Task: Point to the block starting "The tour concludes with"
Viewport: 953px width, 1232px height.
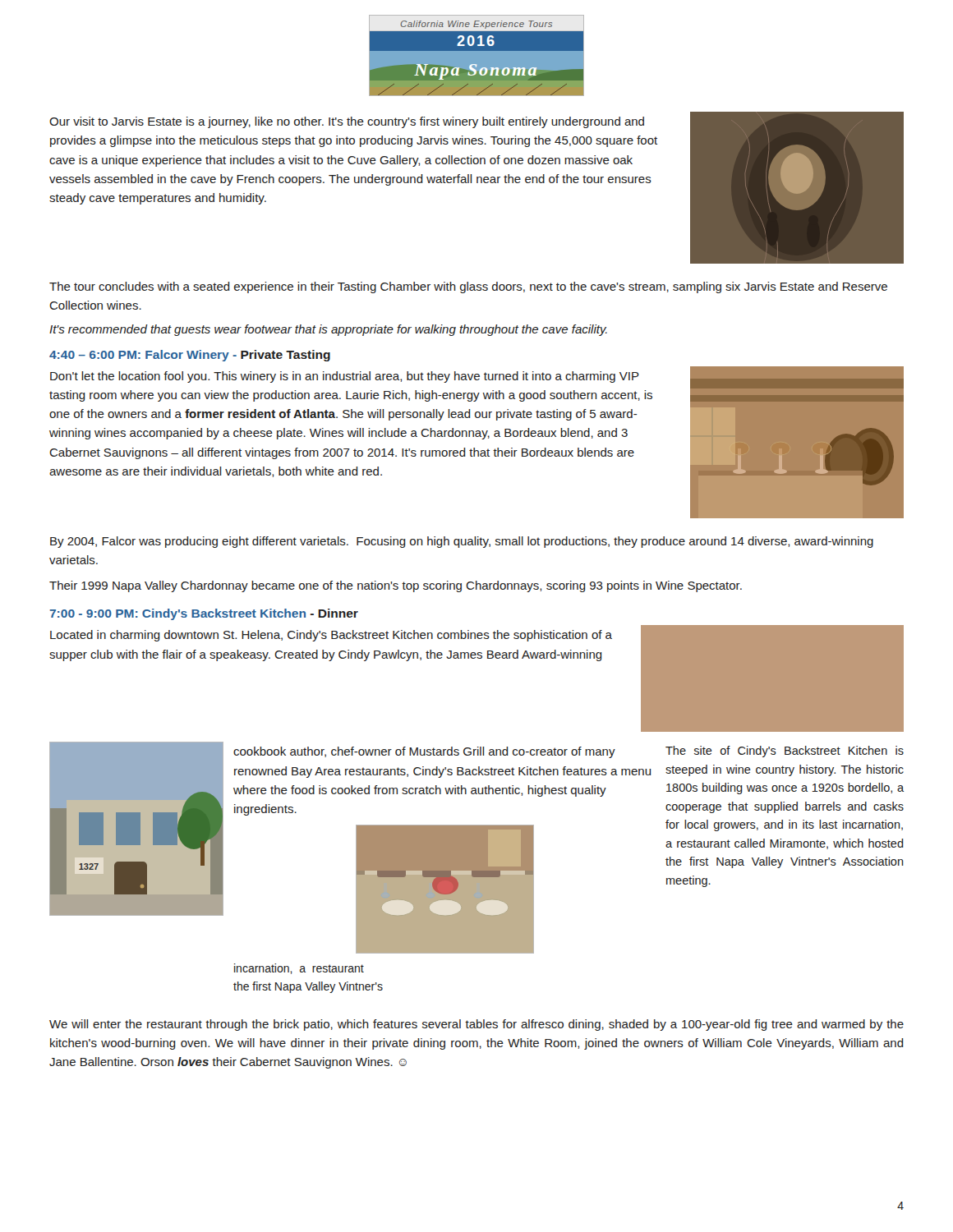Action: coord(468,296)
